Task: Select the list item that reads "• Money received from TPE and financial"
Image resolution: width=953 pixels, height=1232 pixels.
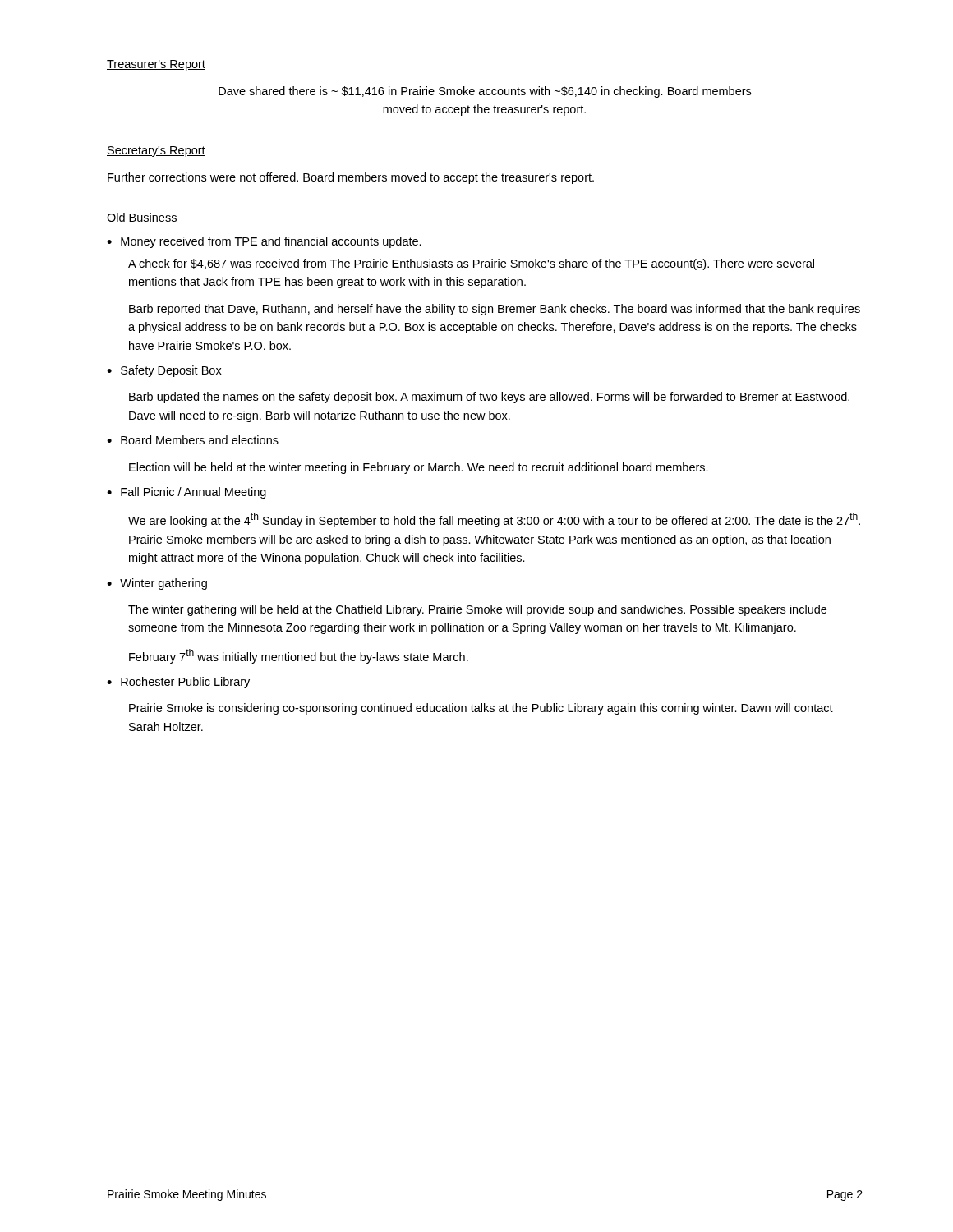Action: pos(485,294)
